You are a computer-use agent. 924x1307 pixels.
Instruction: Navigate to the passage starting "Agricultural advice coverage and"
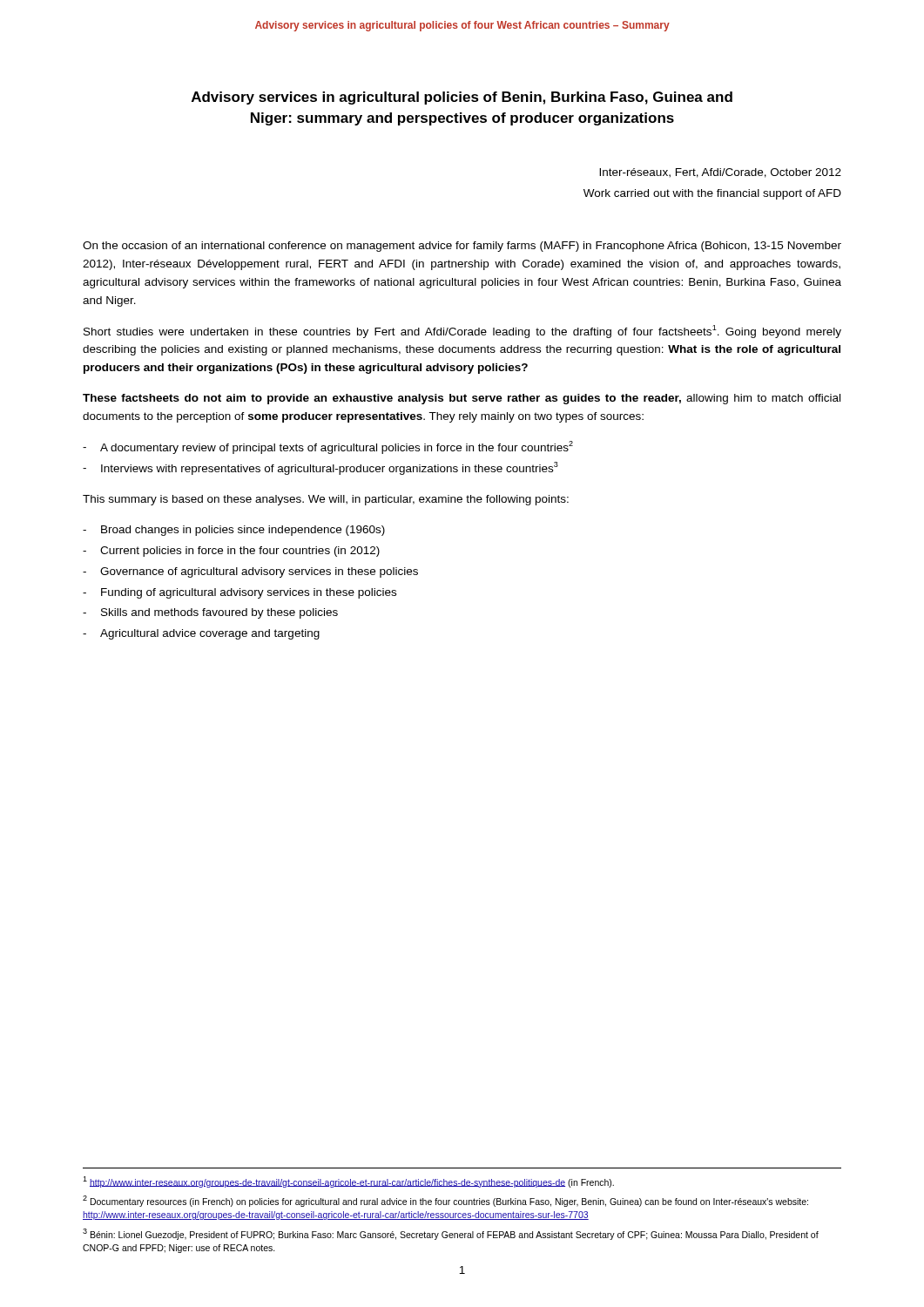click(x=210, y=633)
